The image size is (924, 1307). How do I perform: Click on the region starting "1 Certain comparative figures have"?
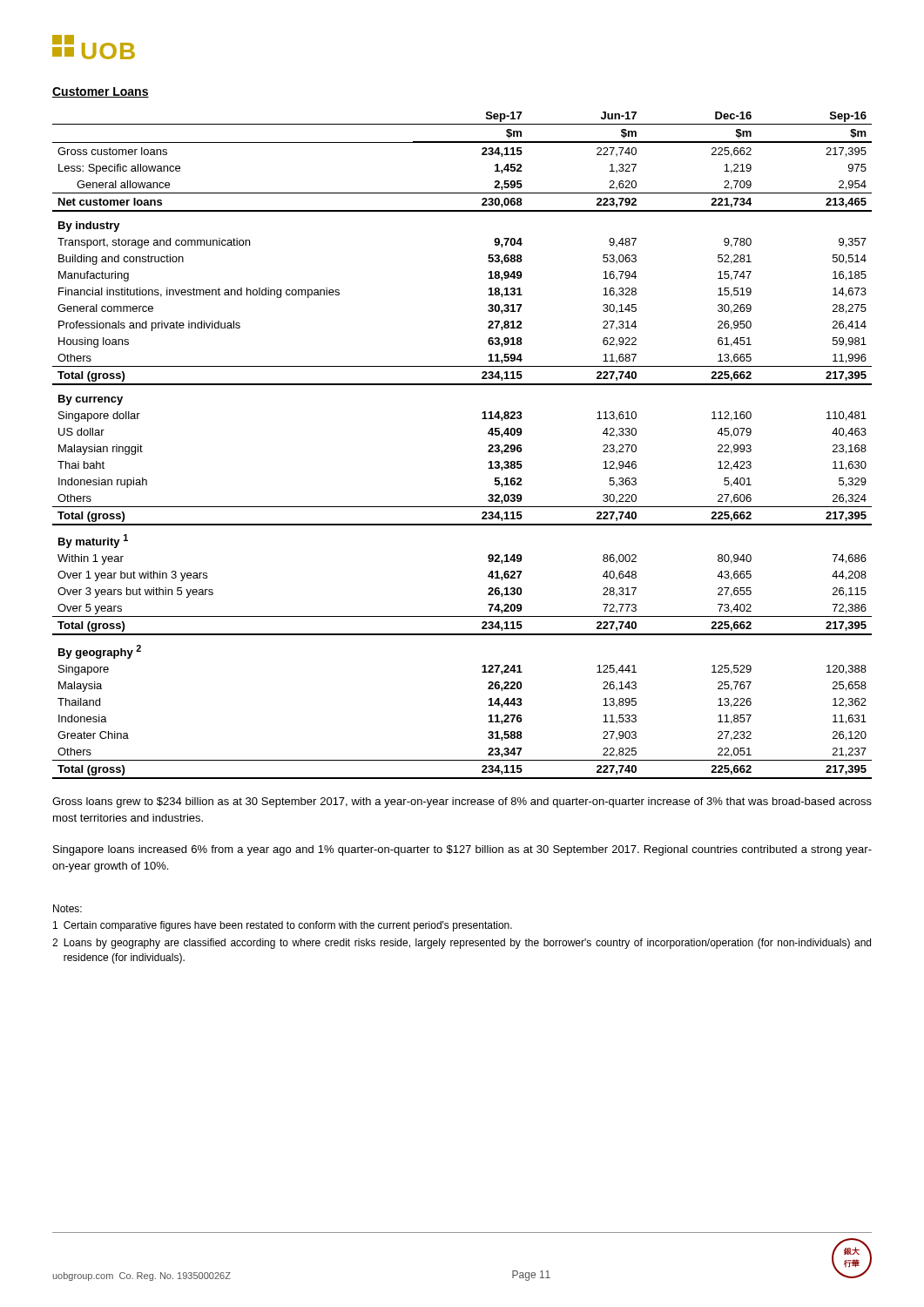tap(282, 925)
